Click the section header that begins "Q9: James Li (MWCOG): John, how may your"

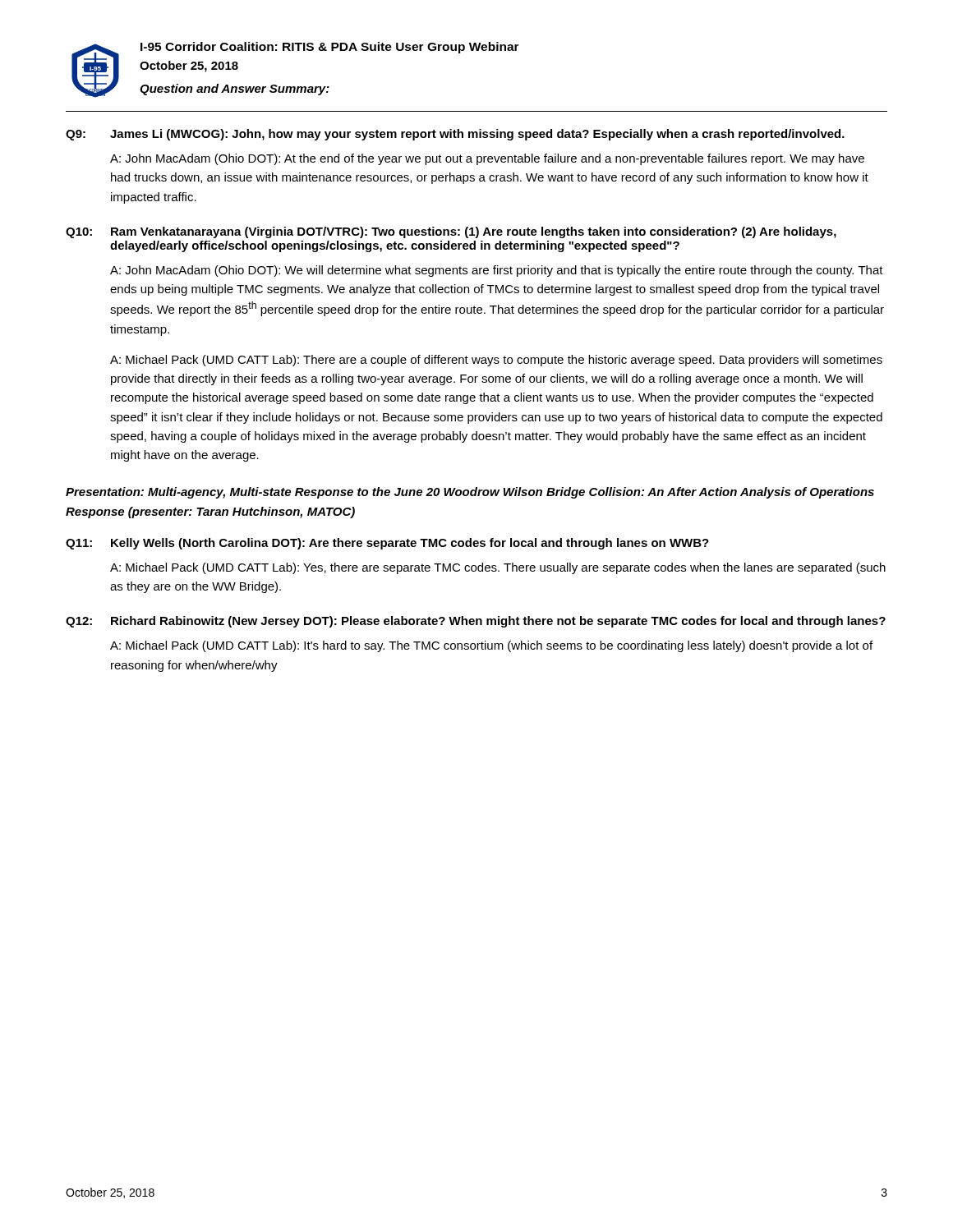click(x=476, y=133)
